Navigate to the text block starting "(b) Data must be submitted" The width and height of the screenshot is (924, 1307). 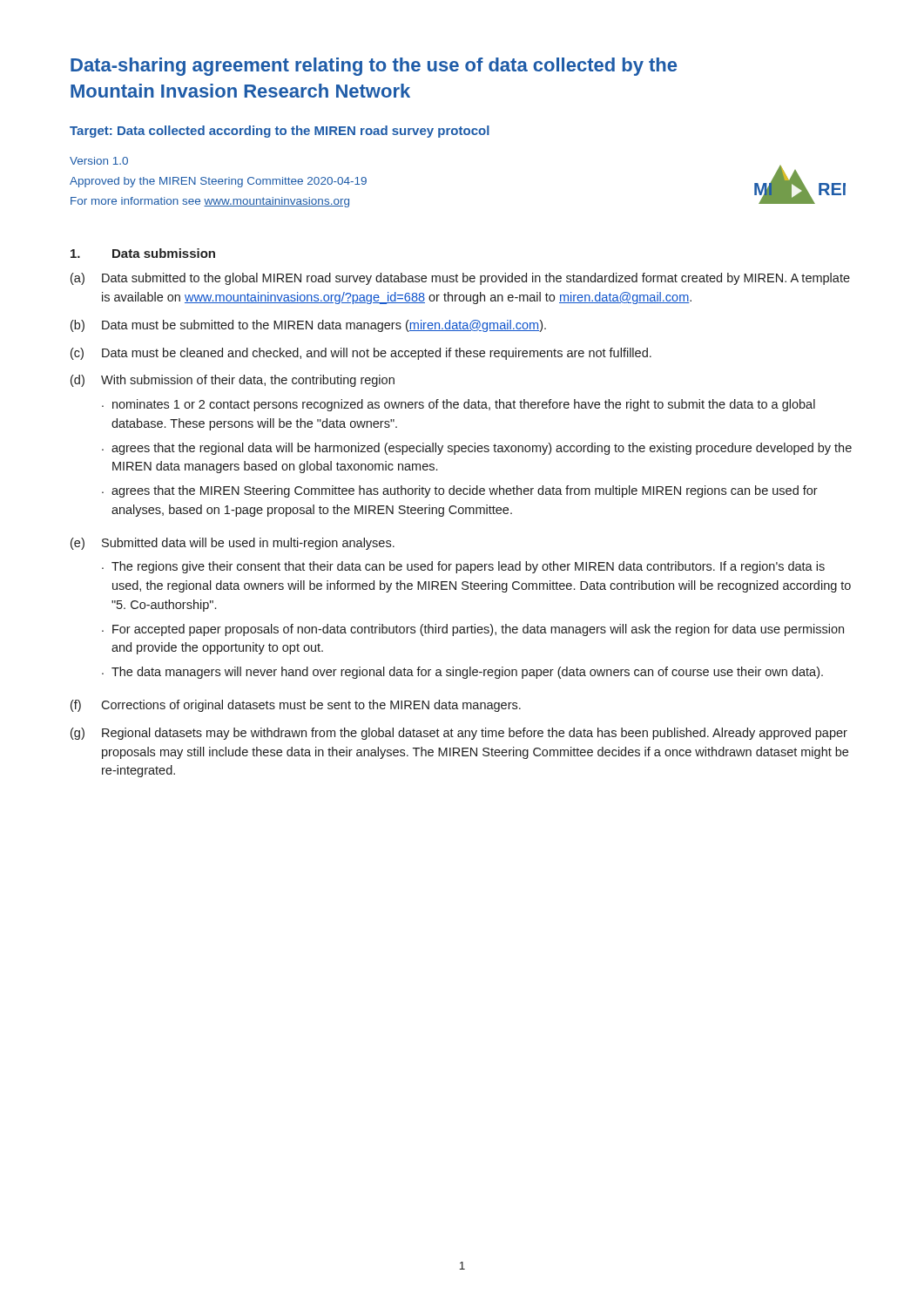(462, 326)
